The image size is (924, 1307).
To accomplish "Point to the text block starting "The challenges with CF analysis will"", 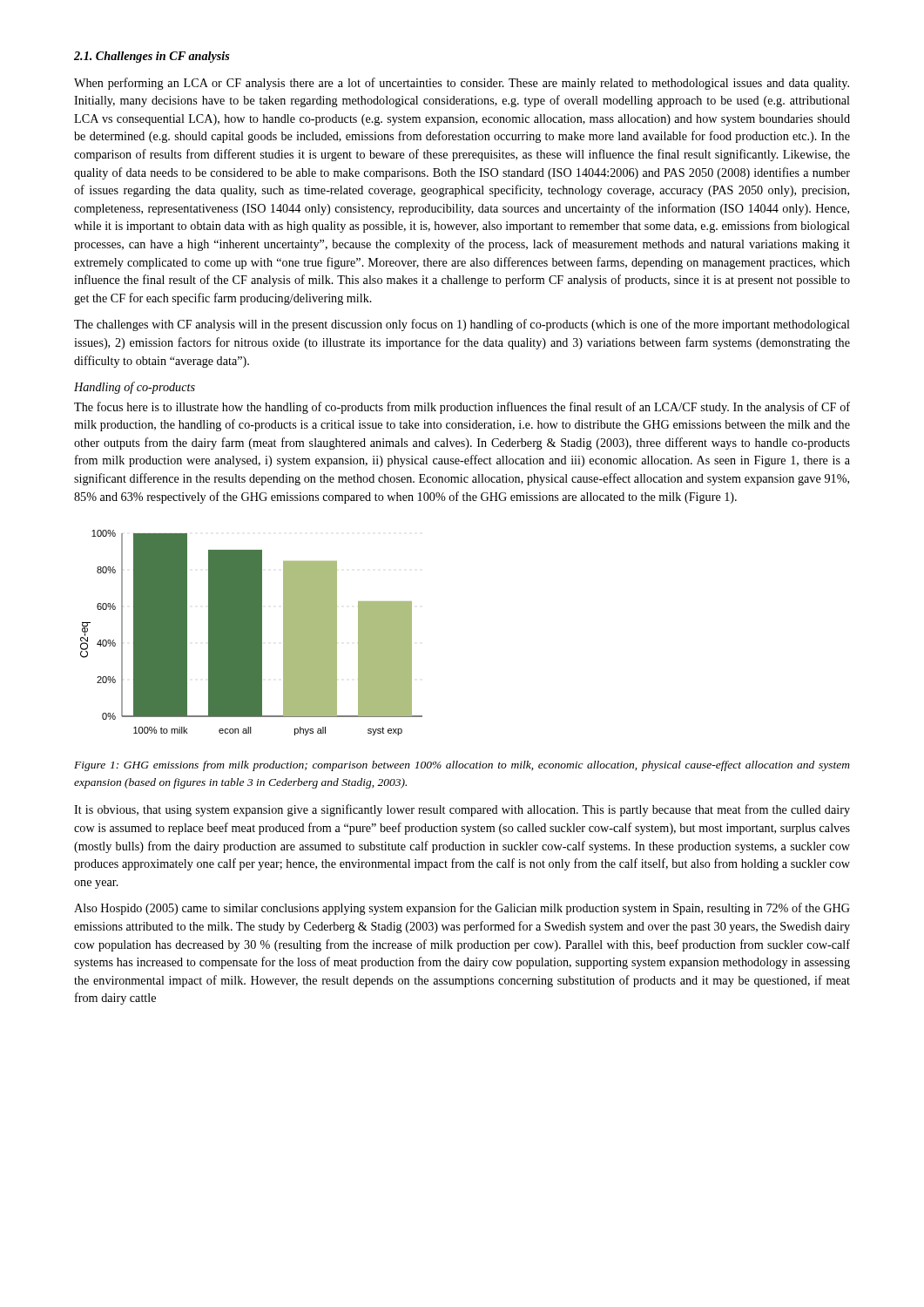I will tap(462, 343).
